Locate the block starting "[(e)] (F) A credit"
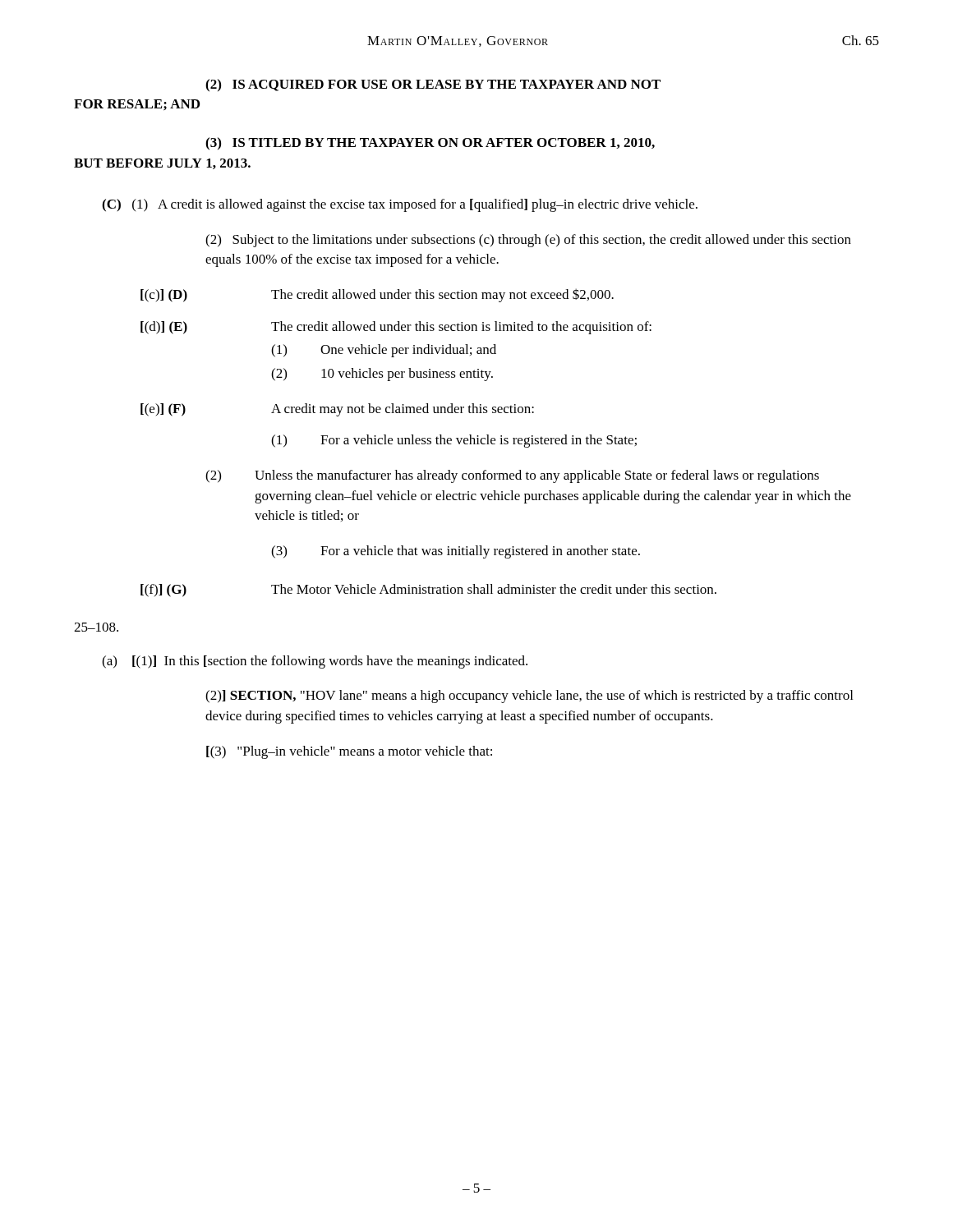Screen dimensions: 1232x953 click(x=476, y=409)
